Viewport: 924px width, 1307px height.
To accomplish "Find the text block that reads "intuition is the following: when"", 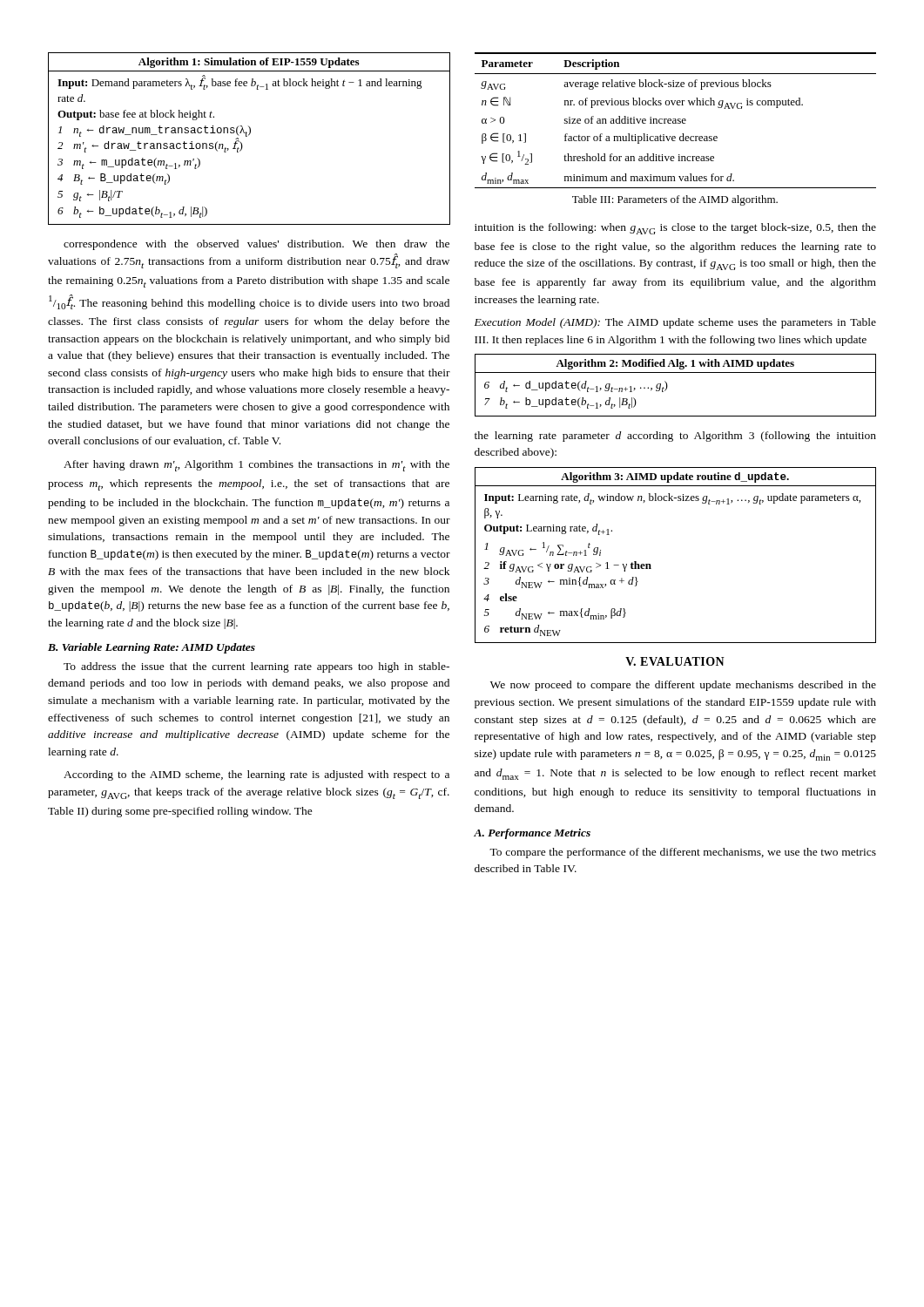I will coord(675,263).
